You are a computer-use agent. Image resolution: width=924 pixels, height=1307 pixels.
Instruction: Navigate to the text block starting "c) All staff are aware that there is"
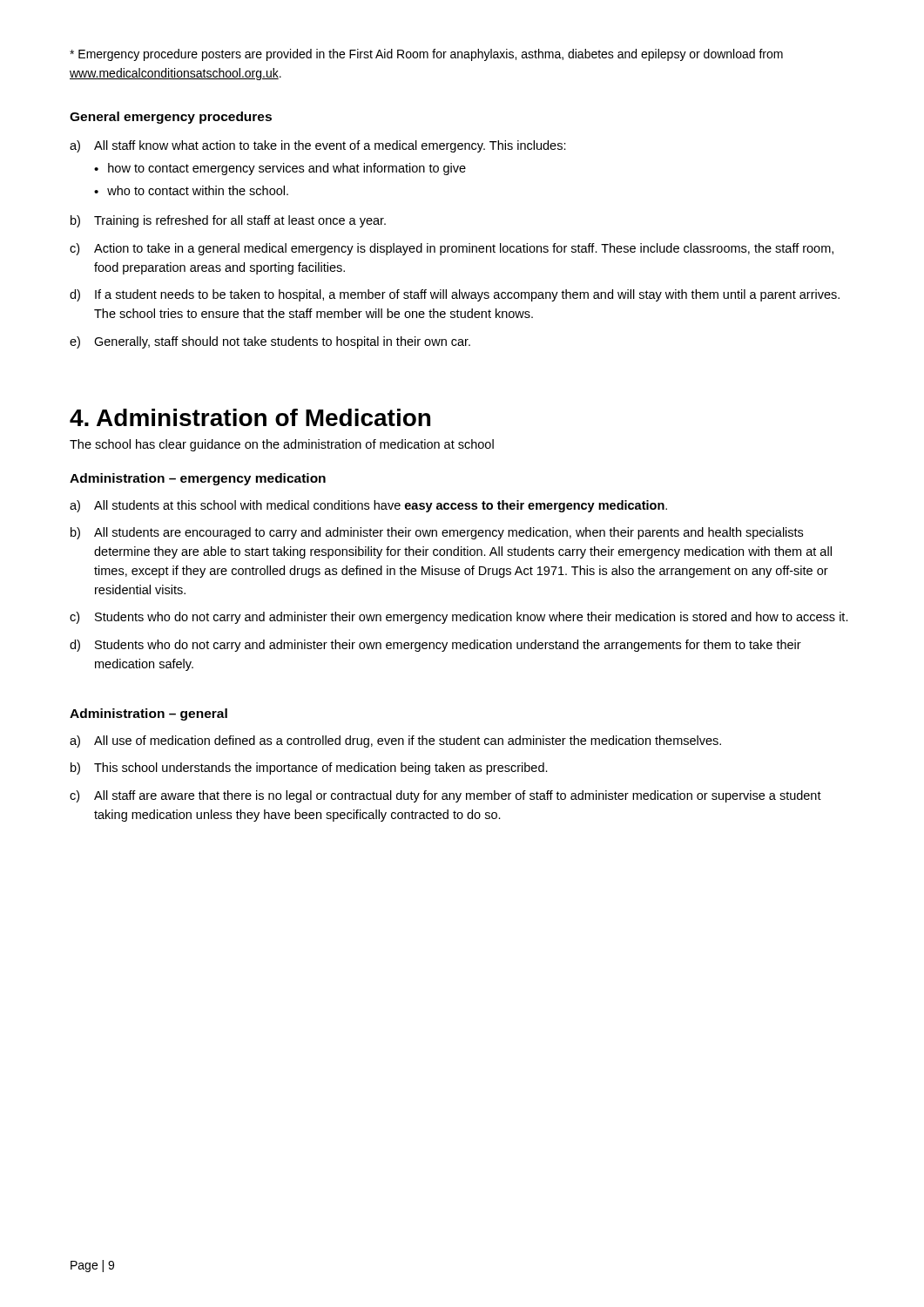(462, 806)
